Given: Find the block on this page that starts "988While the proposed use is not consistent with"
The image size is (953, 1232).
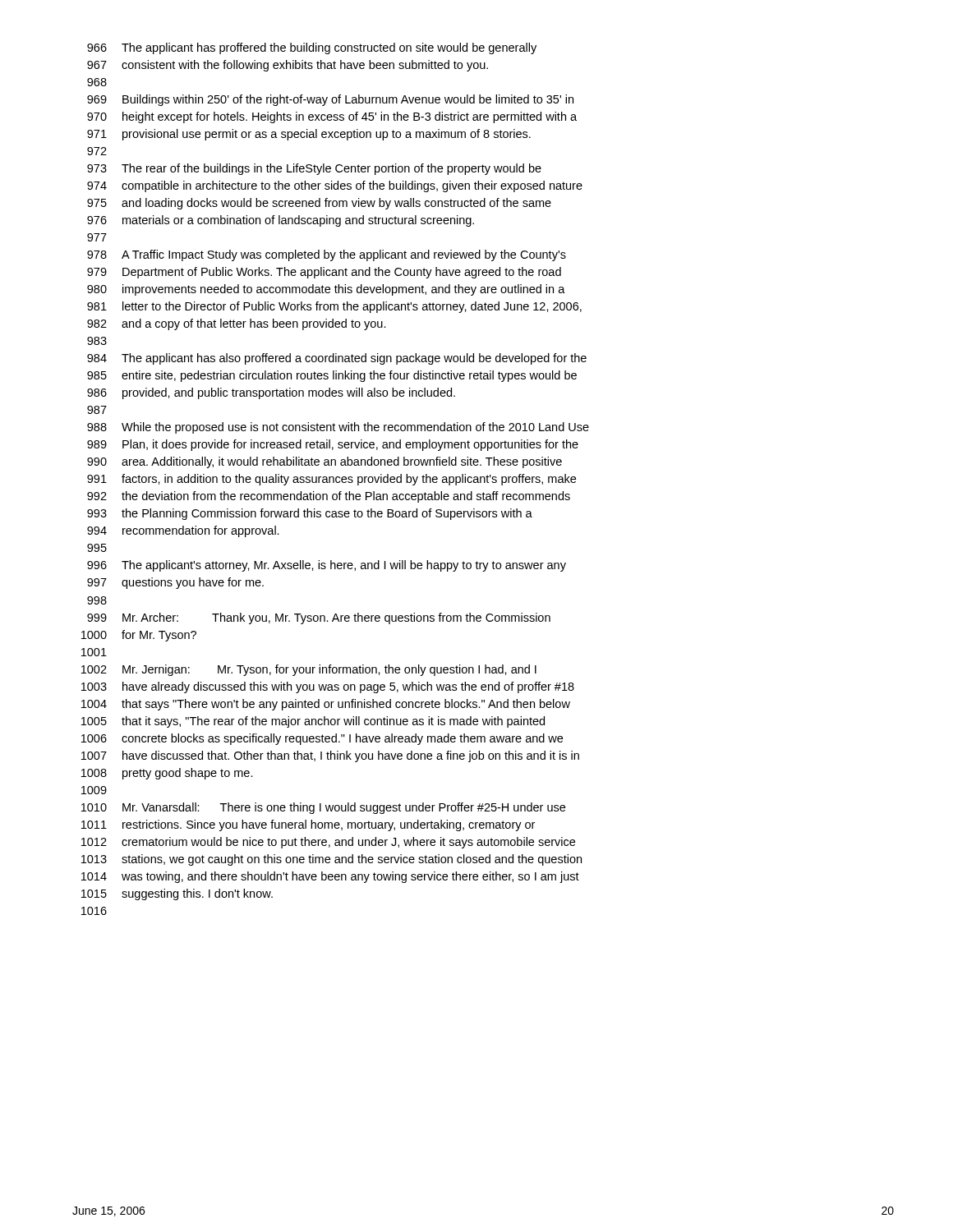Looking at the screenshot, I should [483, 488].
